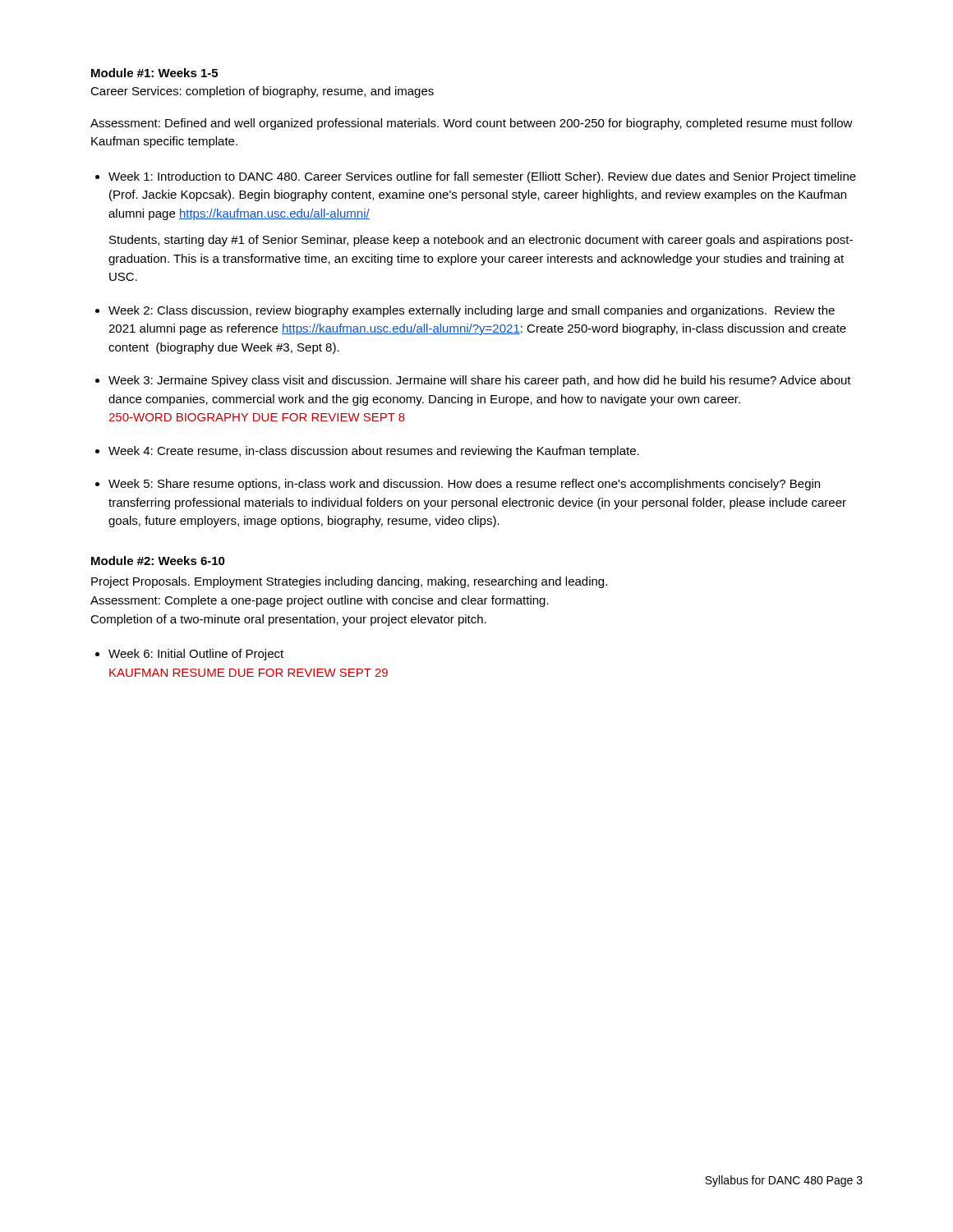
Task: Find the list item that reads "Week 4: Create resume, in-class discussion"
Action: (x=374, y=450)
